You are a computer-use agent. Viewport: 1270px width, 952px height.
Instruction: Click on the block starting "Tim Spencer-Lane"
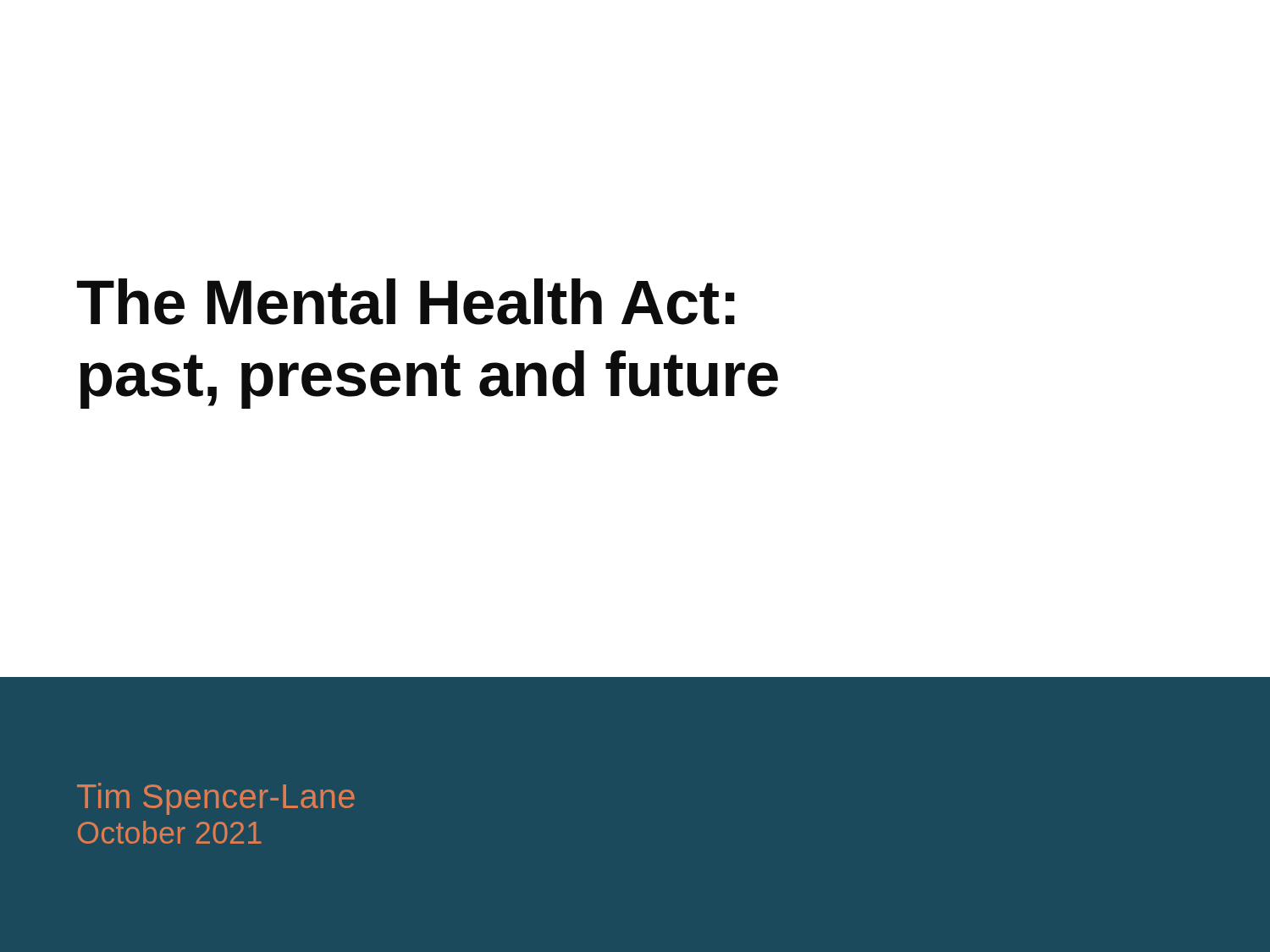[x=216, y=796]
